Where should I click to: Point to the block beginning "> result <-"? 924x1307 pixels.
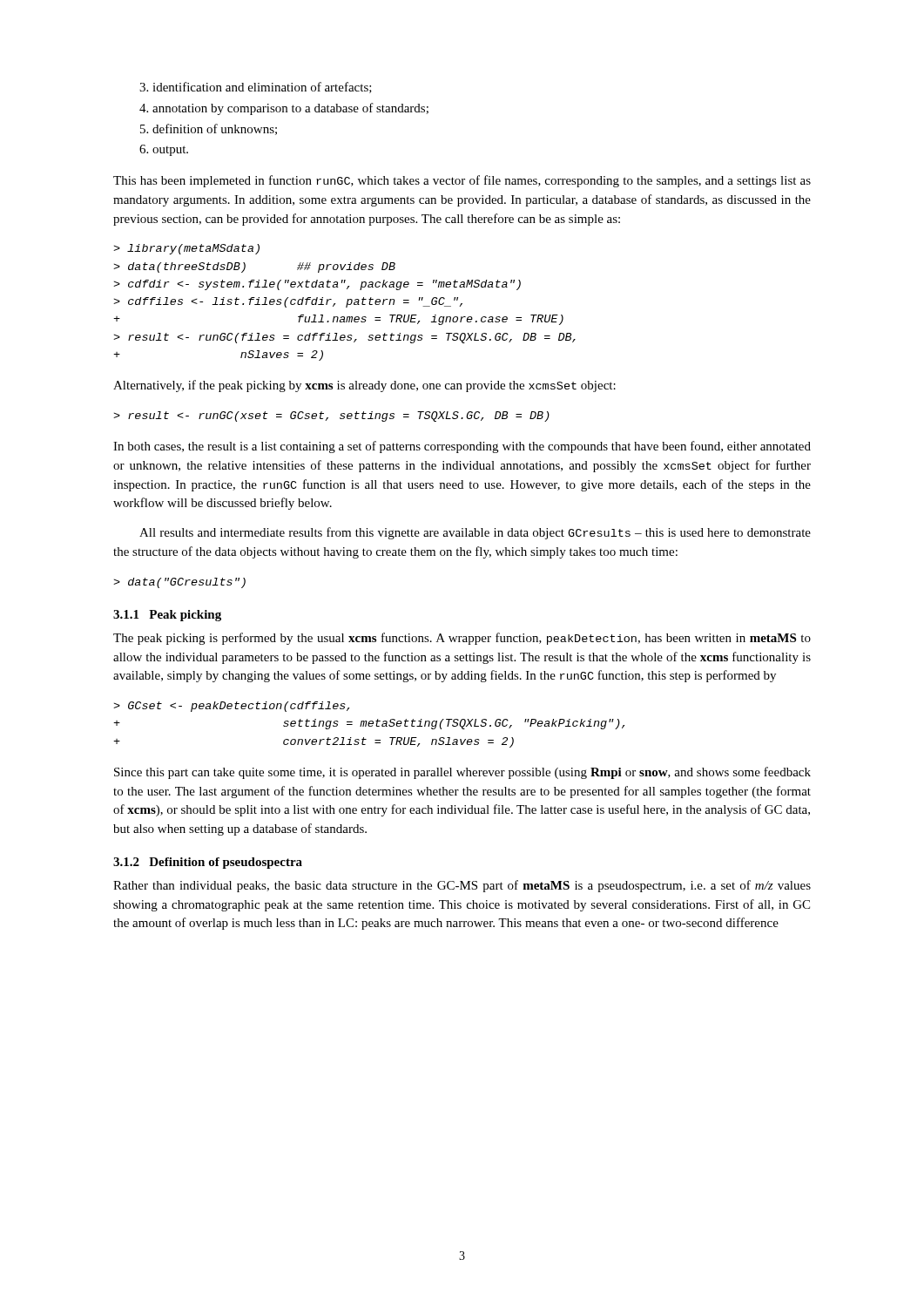pyautogui.click(x=462, y=416)
